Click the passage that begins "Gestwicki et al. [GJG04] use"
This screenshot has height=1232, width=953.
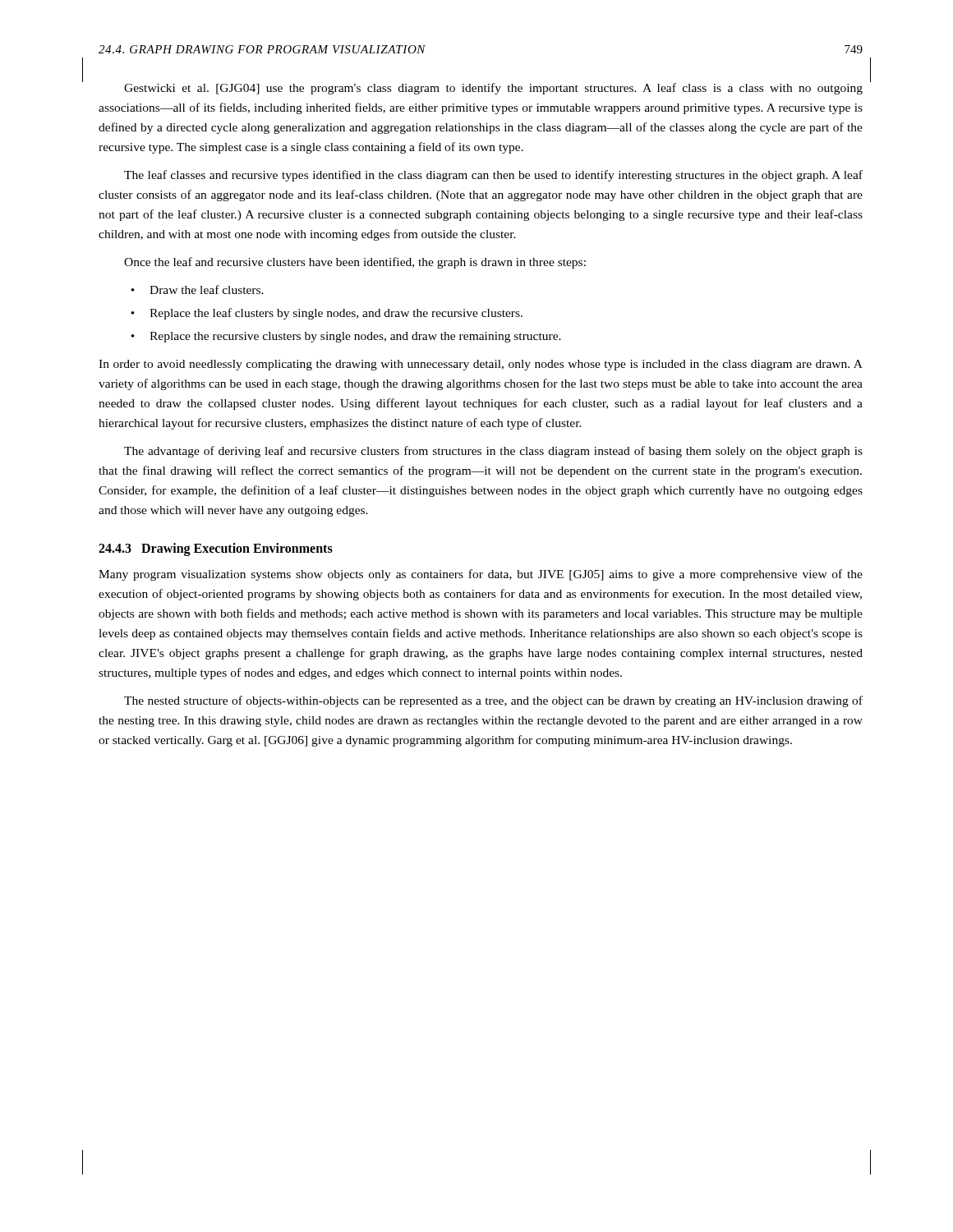coord(481,117)
